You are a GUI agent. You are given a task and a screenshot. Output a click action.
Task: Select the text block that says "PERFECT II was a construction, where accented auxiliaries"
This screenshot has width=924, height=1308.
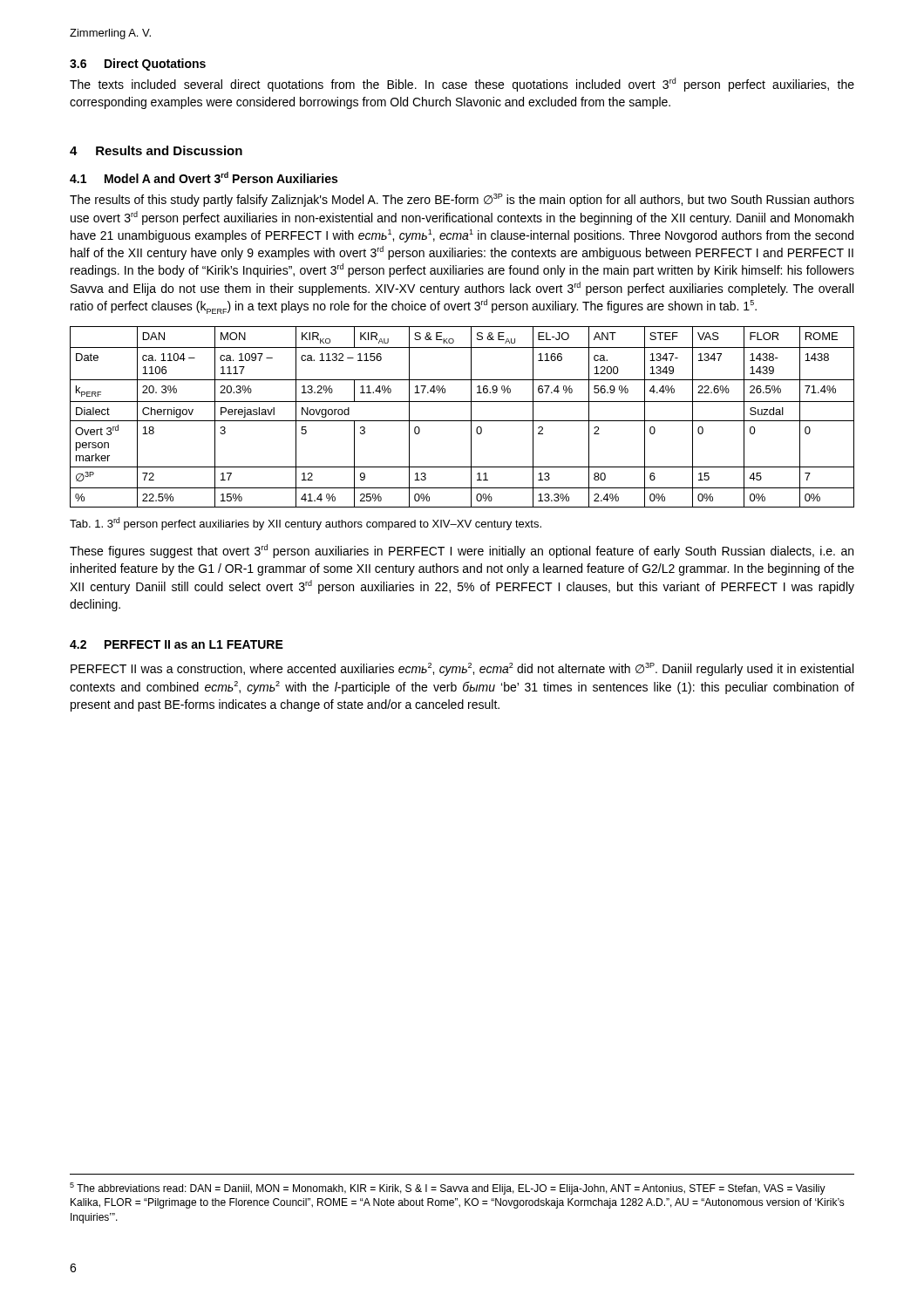(462, 687)
